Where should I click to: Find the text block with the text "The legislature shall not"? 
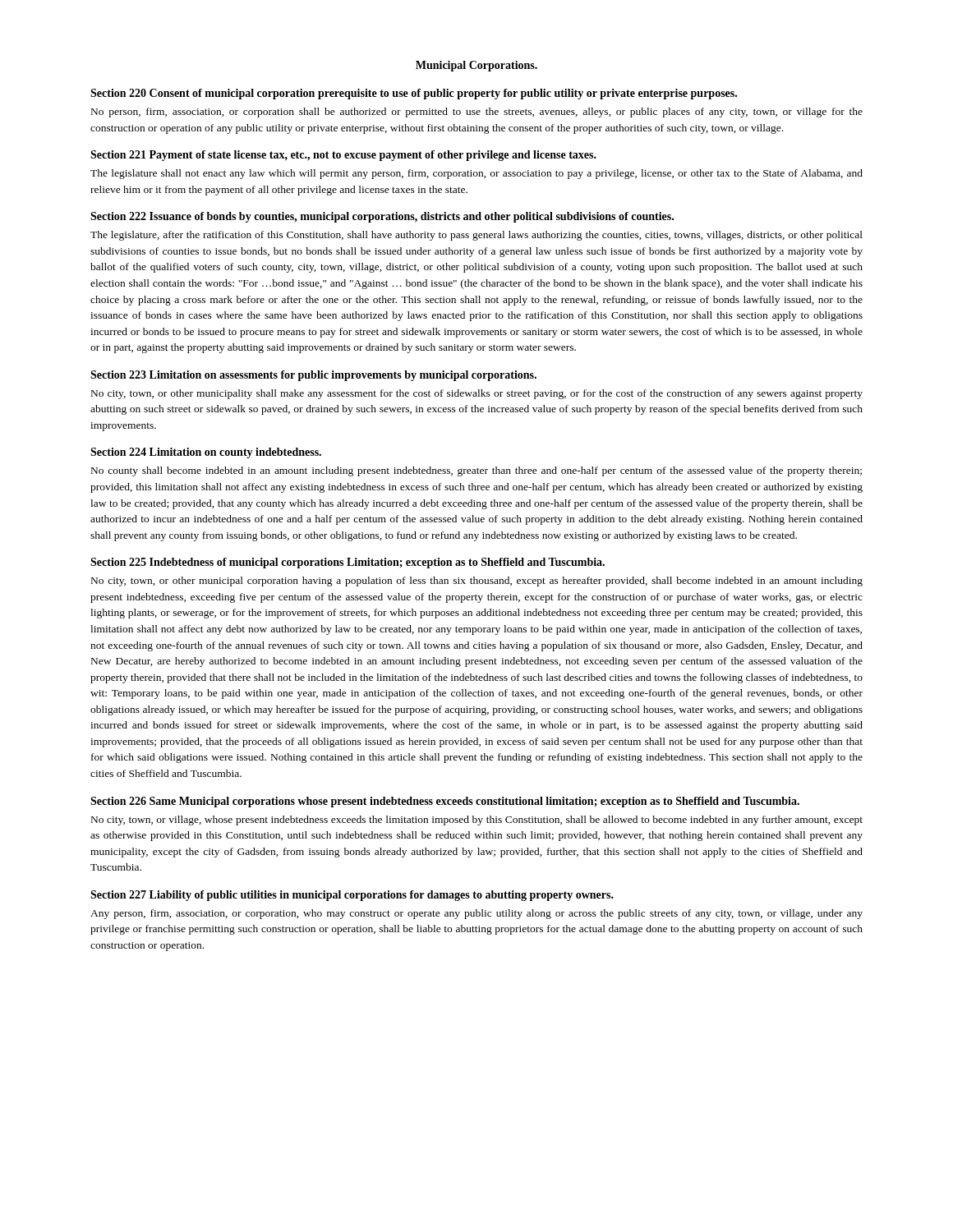point(476,181)
